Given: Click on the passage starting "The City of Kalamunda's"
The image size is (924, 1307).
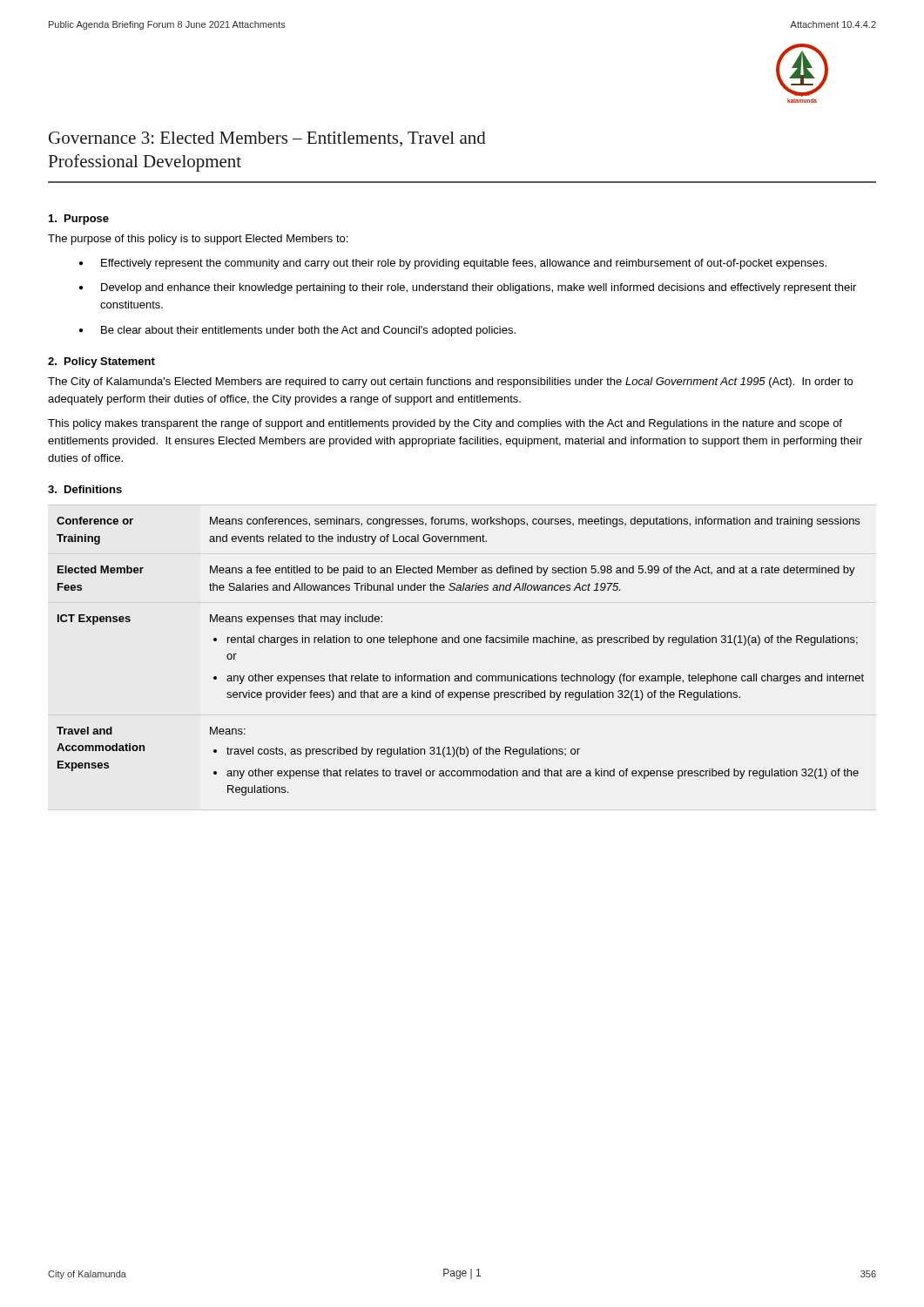Looking at the screenshot, I should pos(451,390).
